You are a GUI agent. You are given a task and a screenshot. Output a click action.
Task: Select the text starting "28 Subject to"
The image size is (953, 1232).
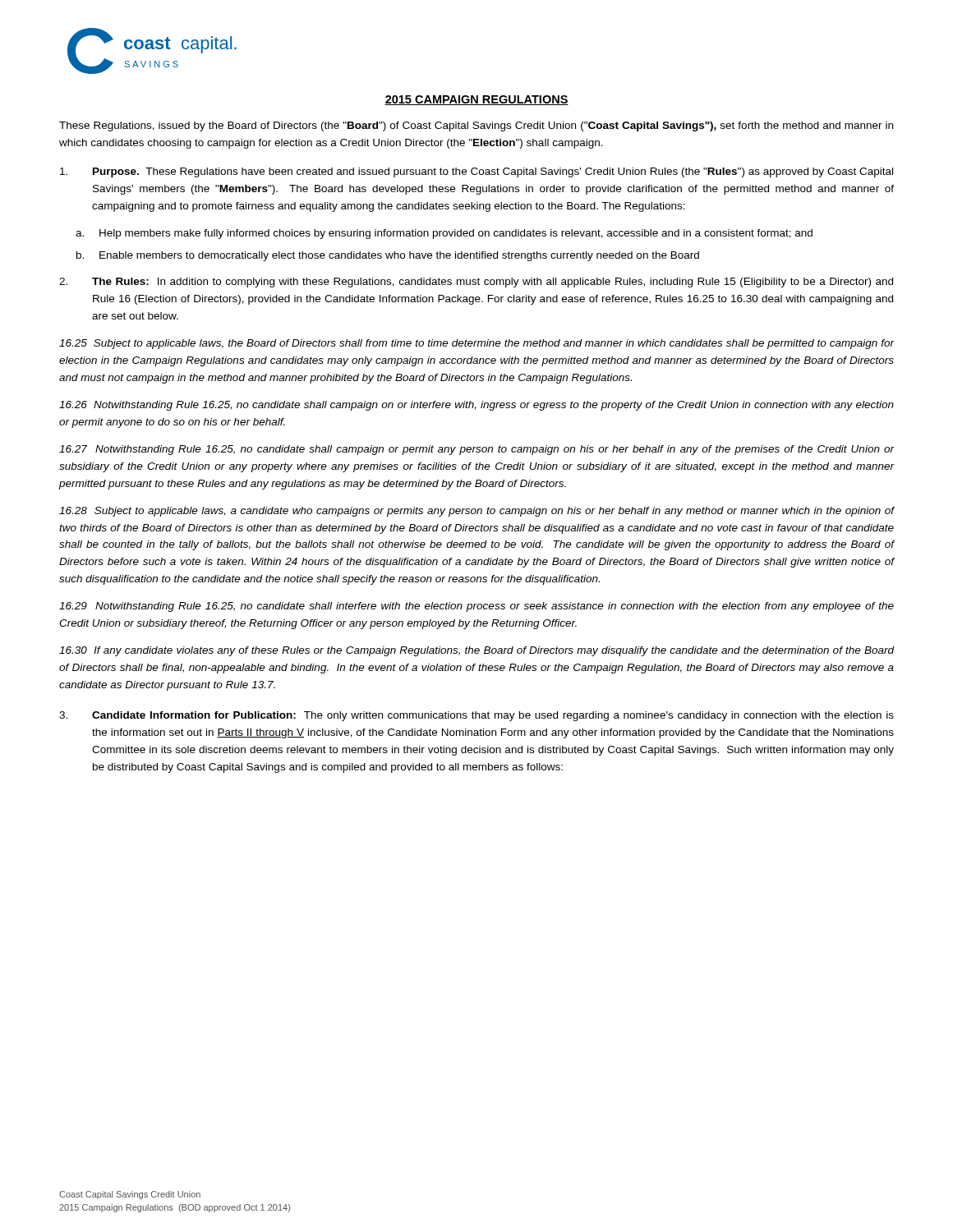click(476, 545)
